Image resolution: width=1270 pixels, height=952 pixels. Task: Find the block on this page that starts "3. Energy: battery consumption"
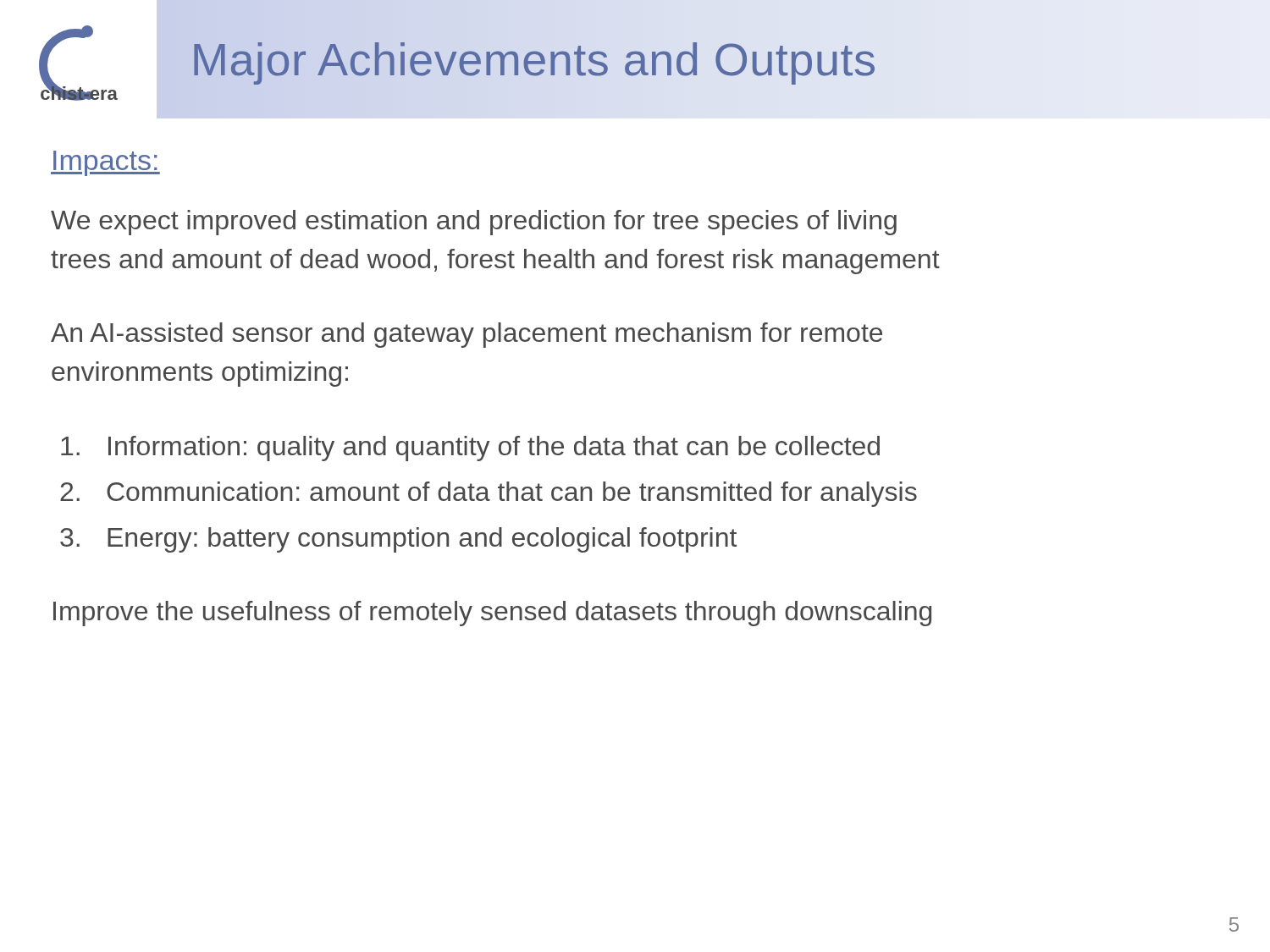click(x=635, y=537)
